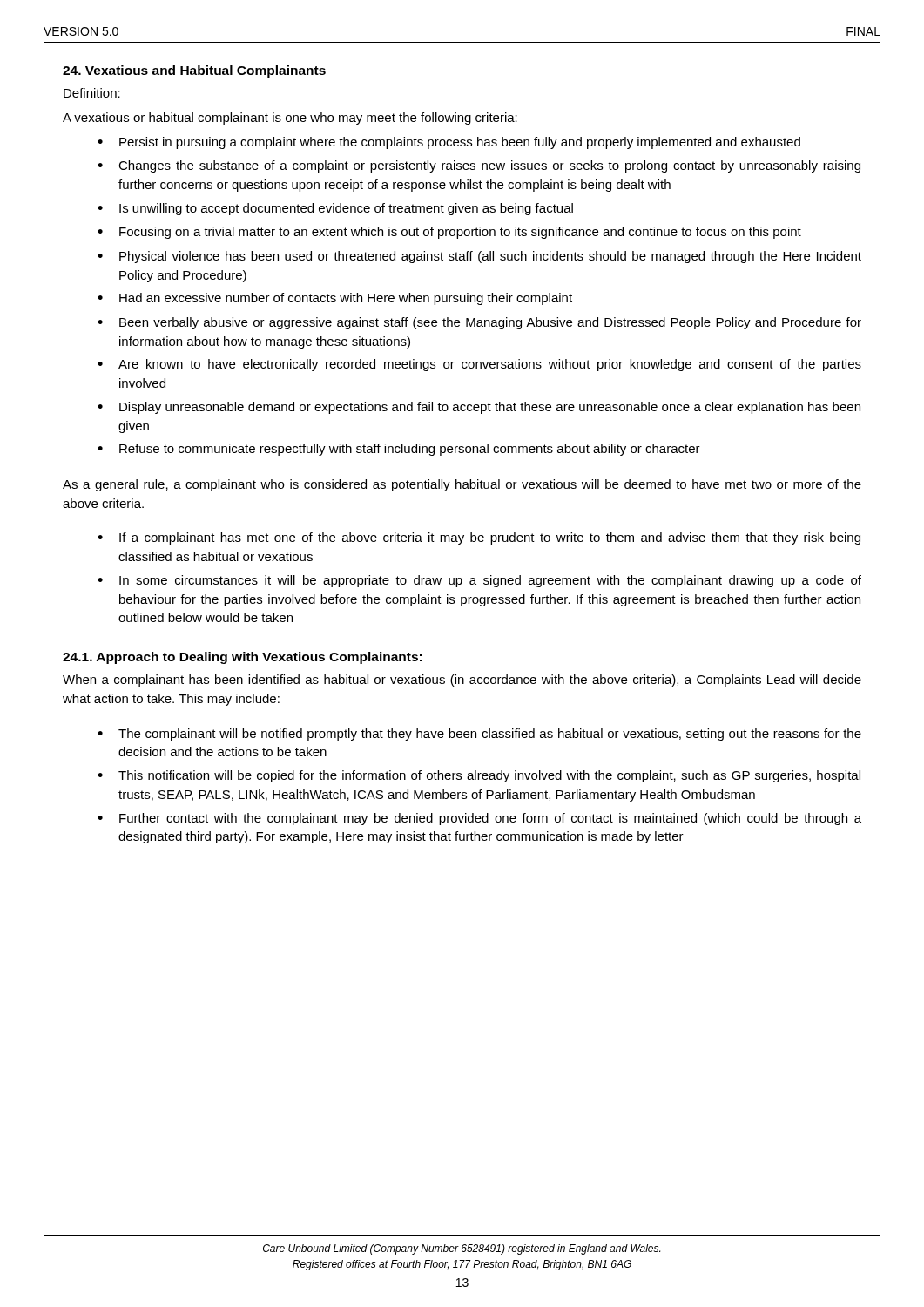
Task: Navigate to the passage starting "• If a complainant"
Action: click(479, 547)
